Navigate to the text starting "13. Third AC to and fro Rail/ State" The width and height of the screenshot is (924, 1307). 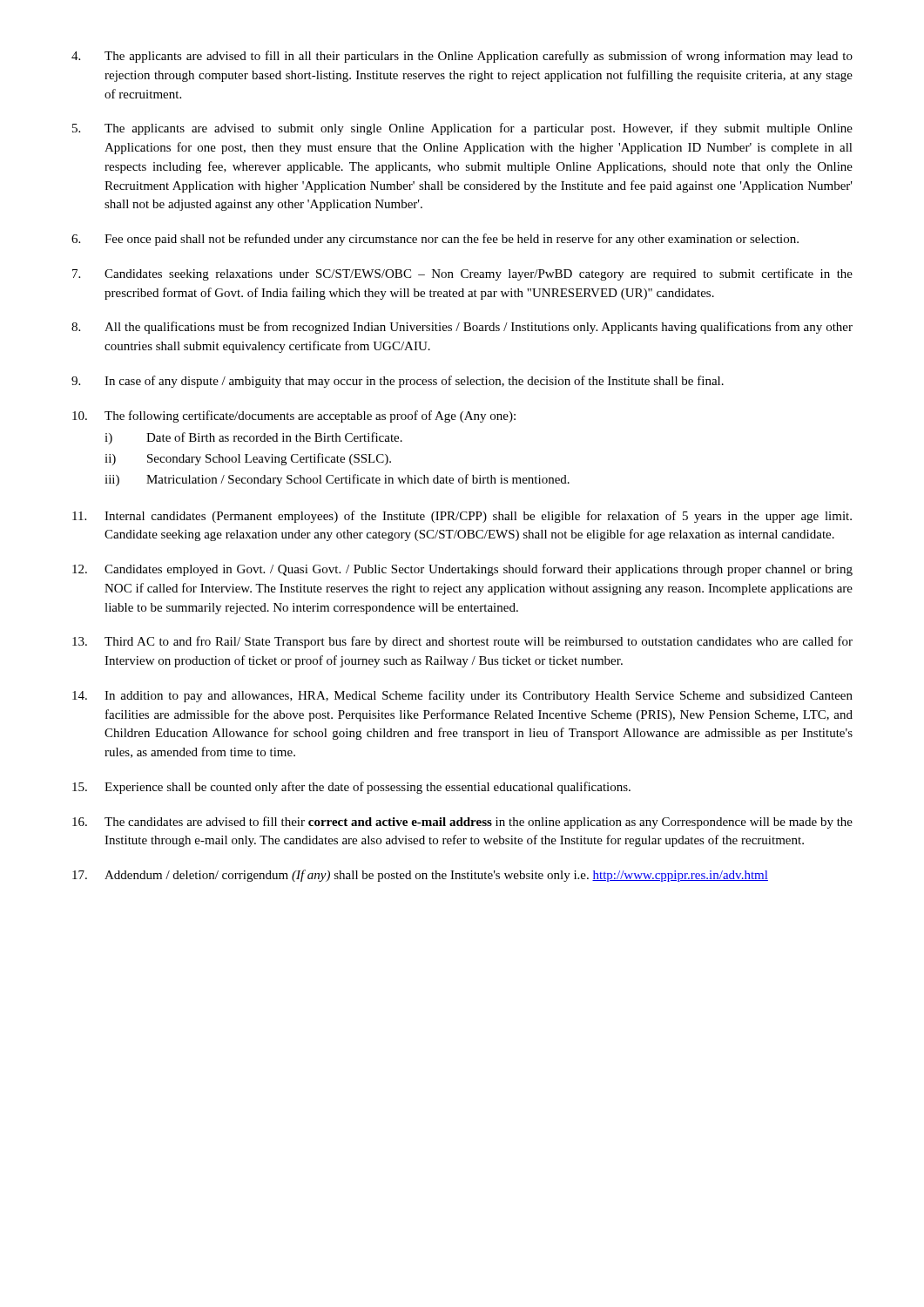(462, 652)
